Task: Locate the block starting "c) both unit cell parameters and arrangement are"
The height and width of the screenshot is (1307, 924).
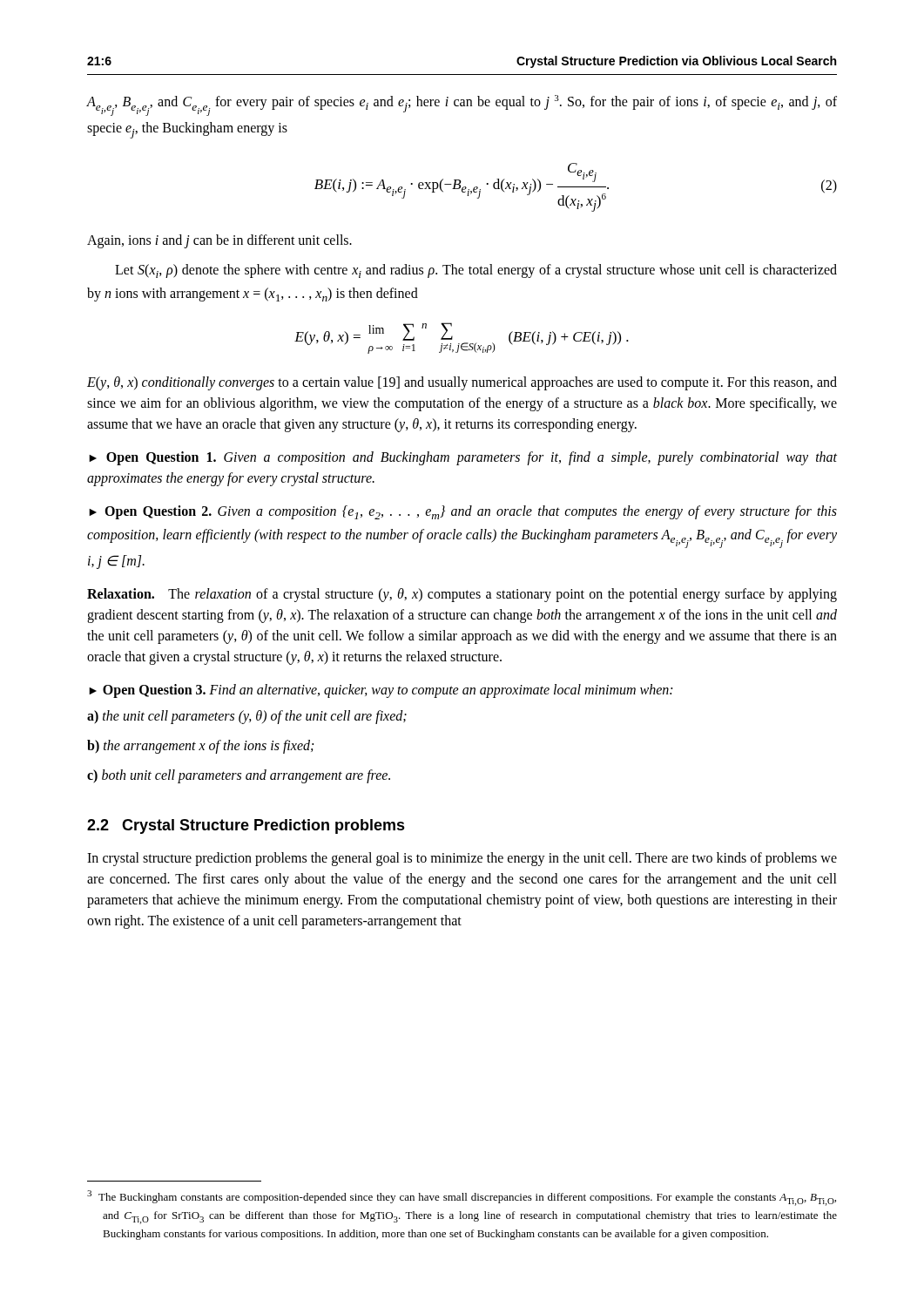Action: coord(239,776)
